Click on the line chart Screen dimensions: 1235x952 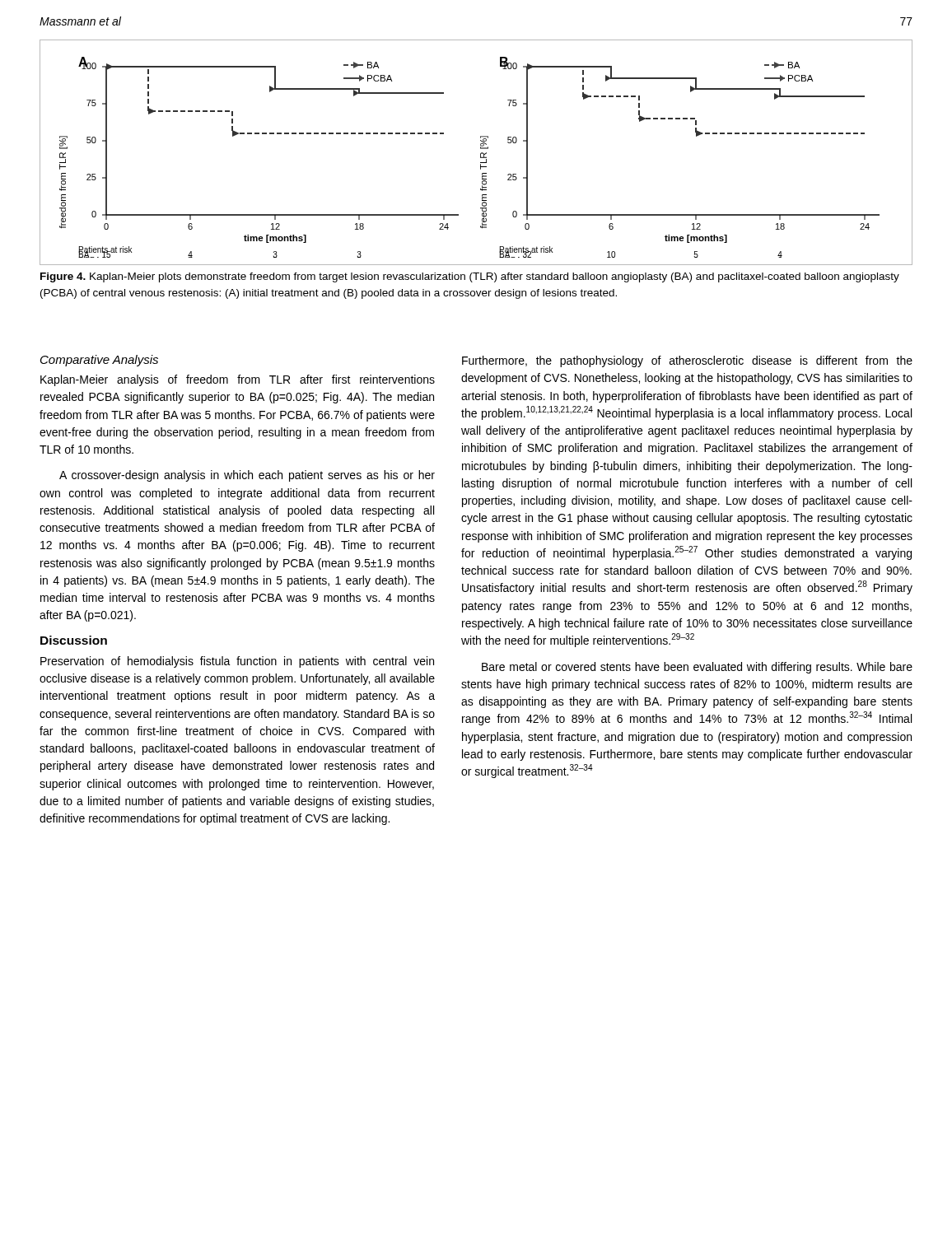click(x=476, y=152)
